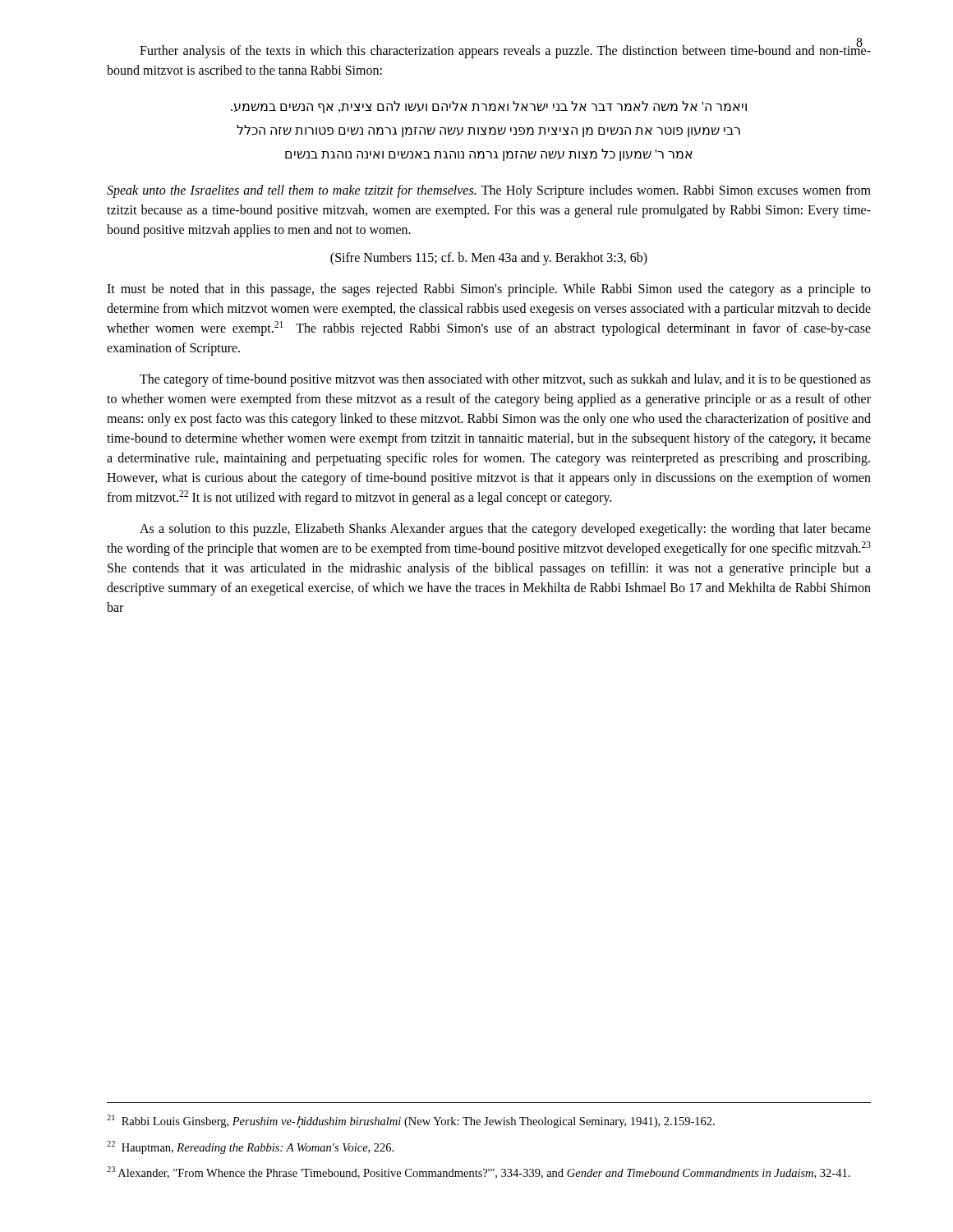The image size is (953, 1232).
Task: Click on the block starting "22 Hauptman, Rereading the Rabbis: A"
Action: (x=251, y=1146)
